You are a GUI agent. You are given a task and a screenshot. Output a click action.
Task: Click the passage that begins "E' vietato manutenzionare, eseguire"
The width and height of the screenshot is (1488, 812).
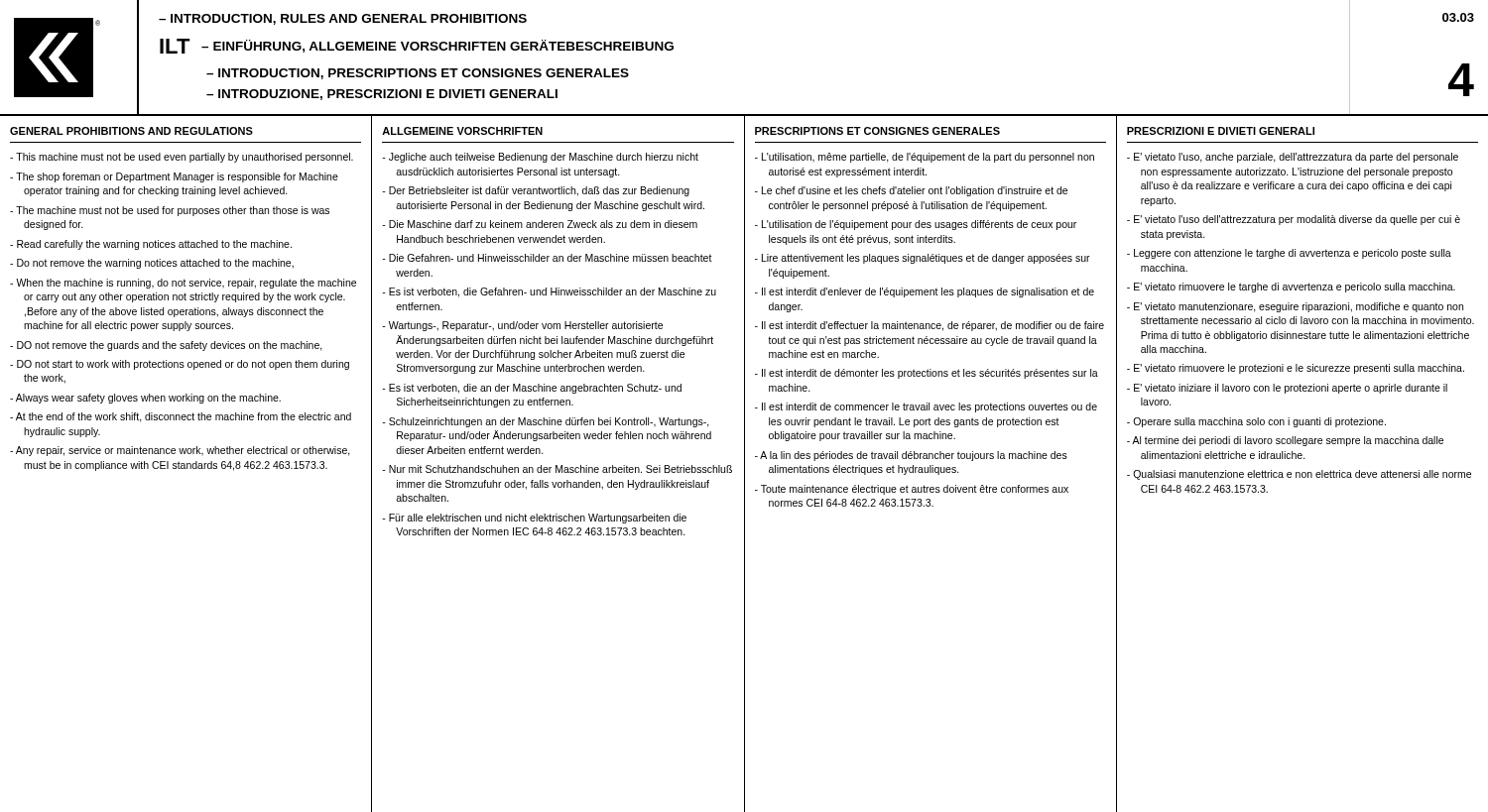click(1304, 327)
